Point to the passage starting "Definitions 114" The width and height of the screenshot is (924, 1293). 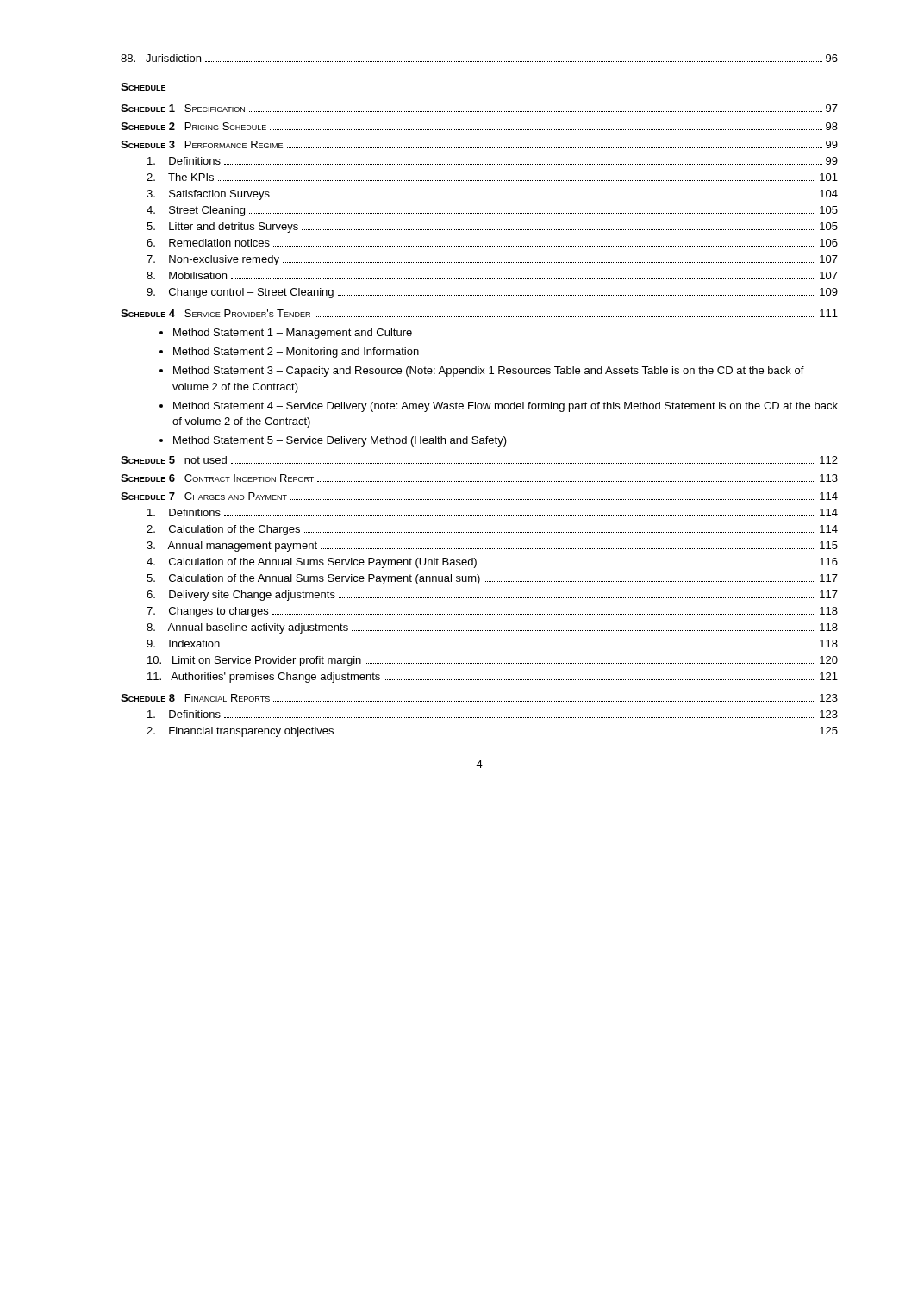[492, 513]
